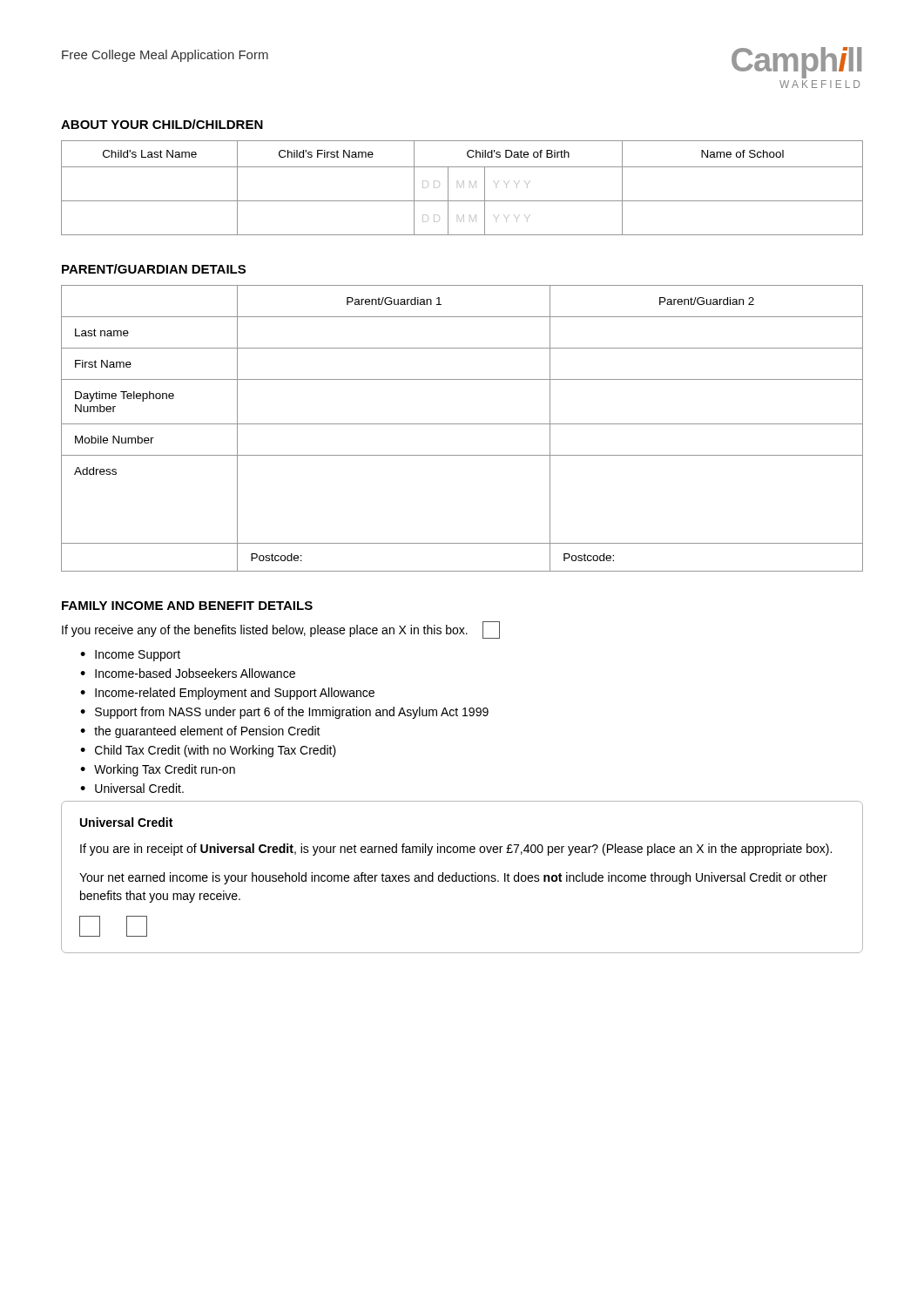Viewport: 924px width, 1307px height.
Task: Find the text block starting "•Working Tax Credit run-on"
Action: 158,770
